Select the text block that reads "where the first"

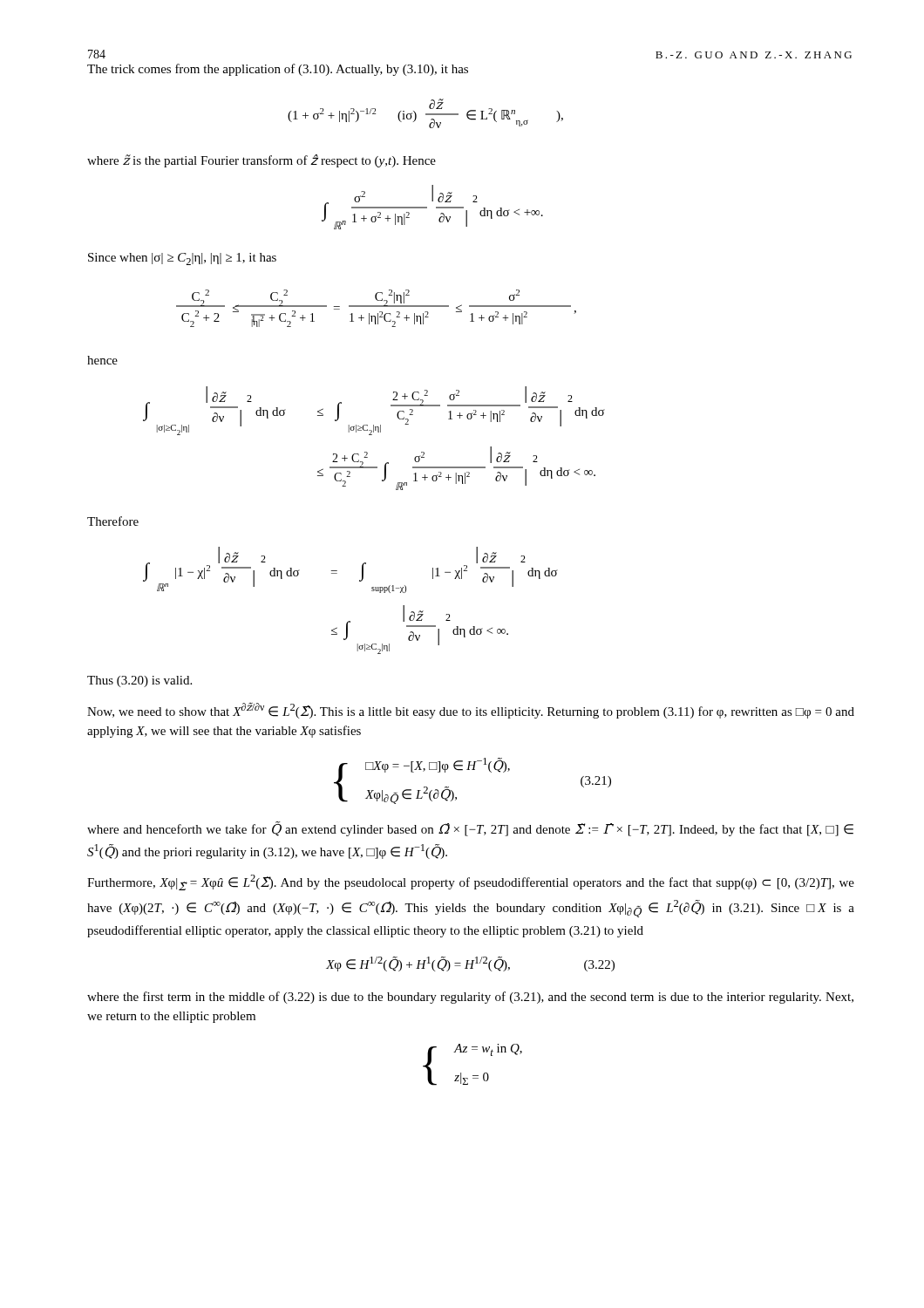click(471, 1006)
